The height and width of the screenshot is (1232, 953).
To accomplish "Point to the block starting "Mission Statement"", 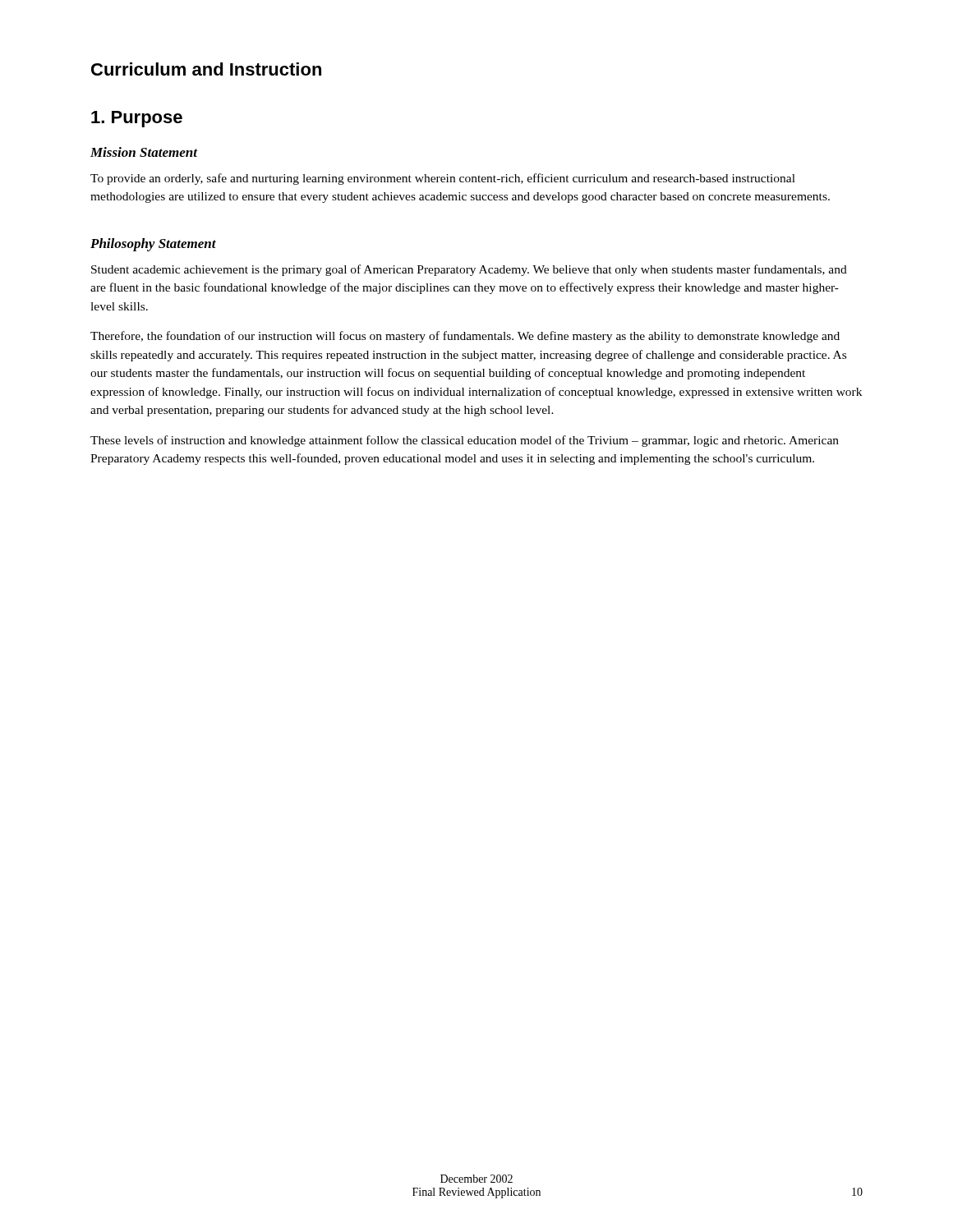I will pyautogui.click(x=144, y=153).
